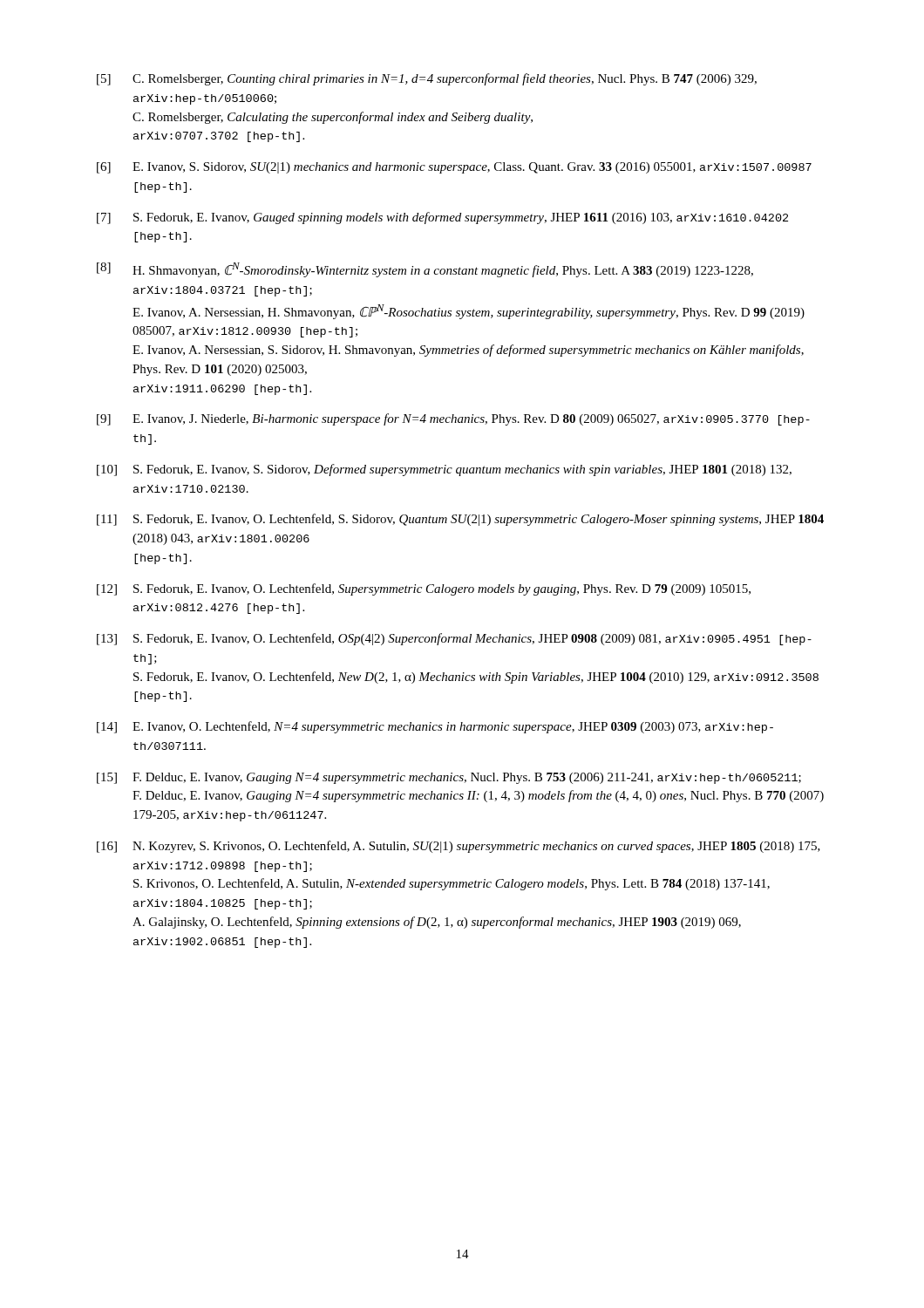Locate the text block starting "[11] S. Fedoruk, E."
The width and height of the screenshot is (924, 1308).
point(460,520)
